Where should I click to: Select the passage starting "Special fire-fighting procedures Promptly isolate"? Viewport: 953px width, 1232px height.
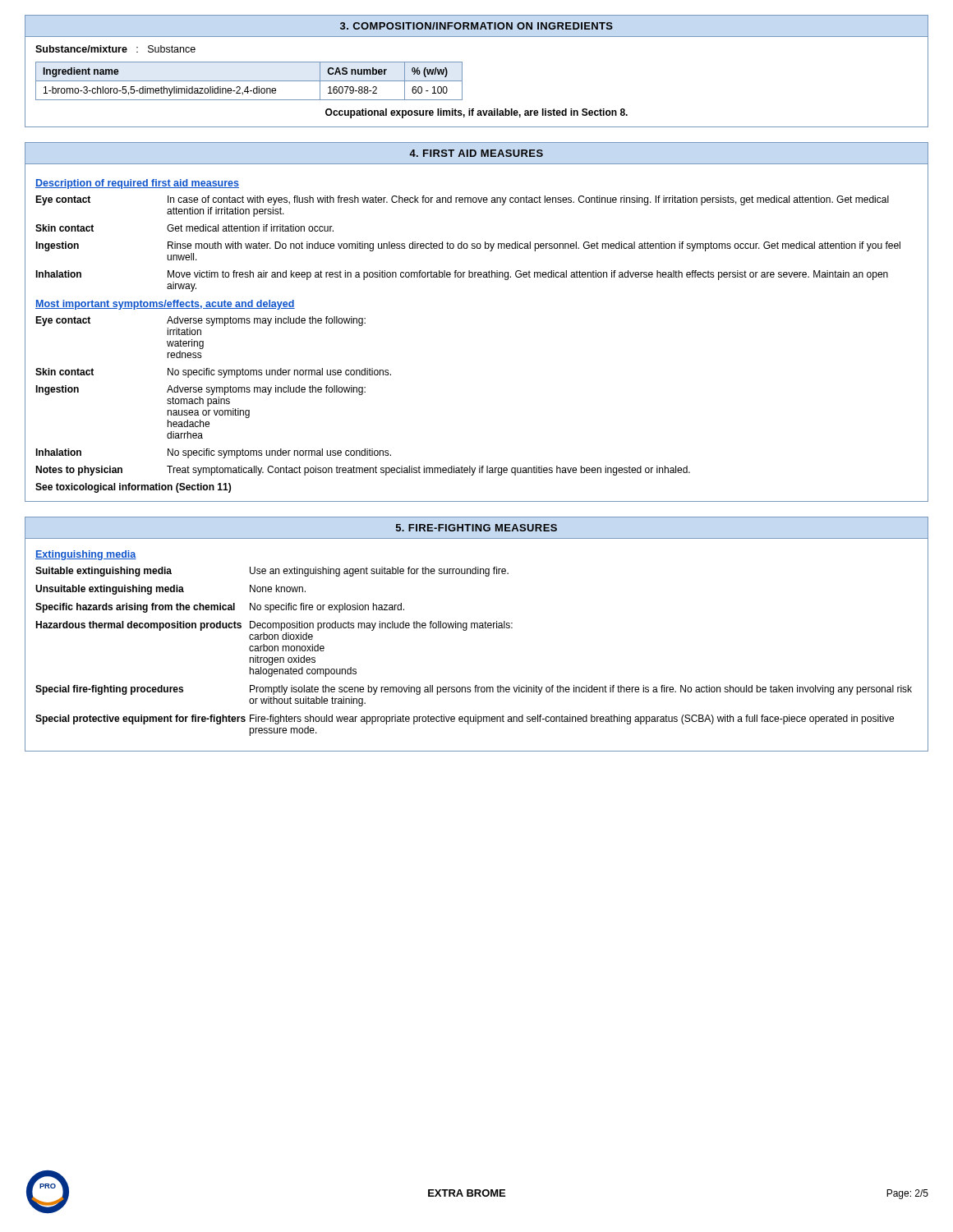pos(476,695)
